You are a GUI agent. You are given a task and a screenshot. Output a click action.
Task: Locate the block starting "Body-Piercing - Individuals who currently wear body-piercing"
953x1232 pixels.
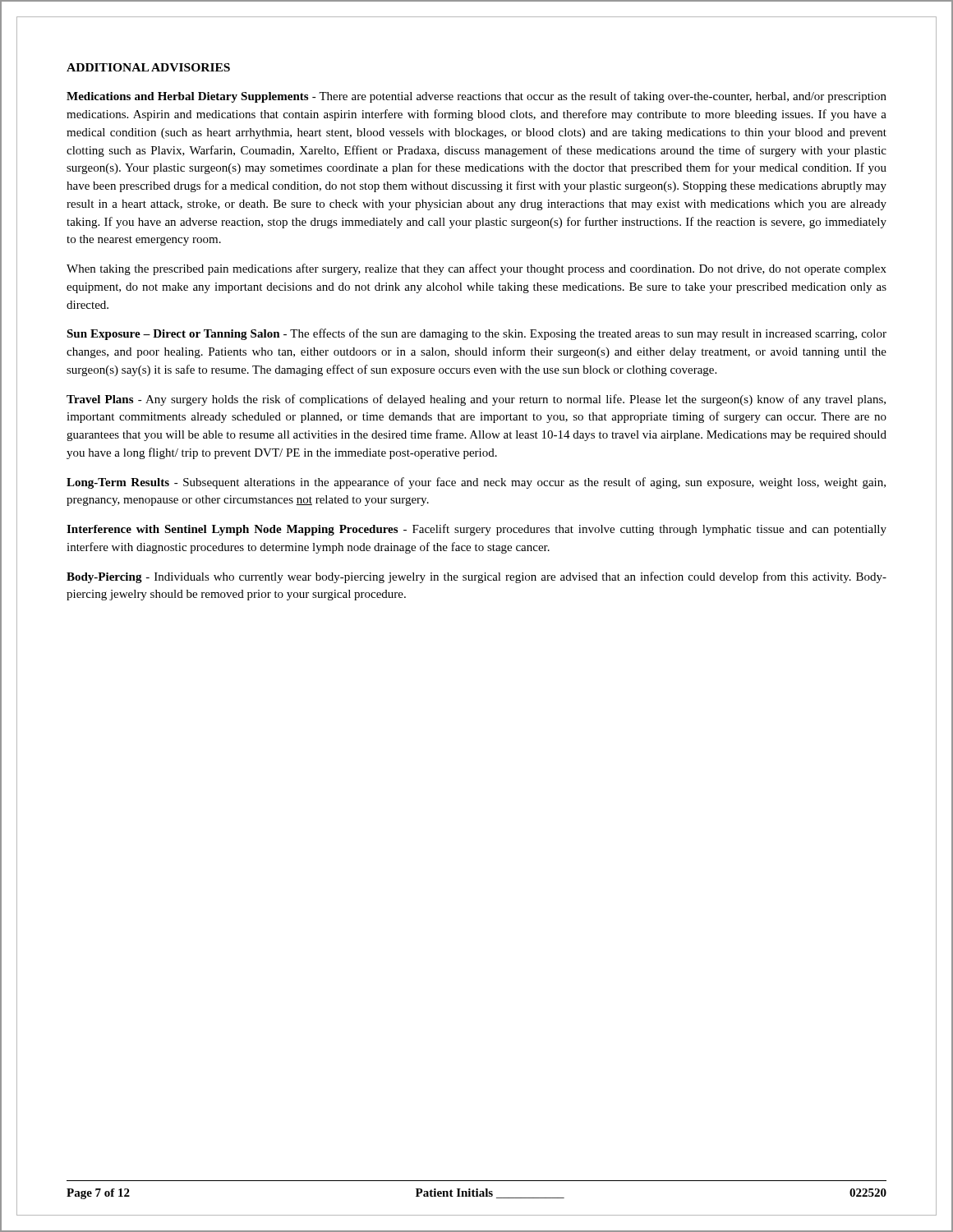[x=476, y=585]
